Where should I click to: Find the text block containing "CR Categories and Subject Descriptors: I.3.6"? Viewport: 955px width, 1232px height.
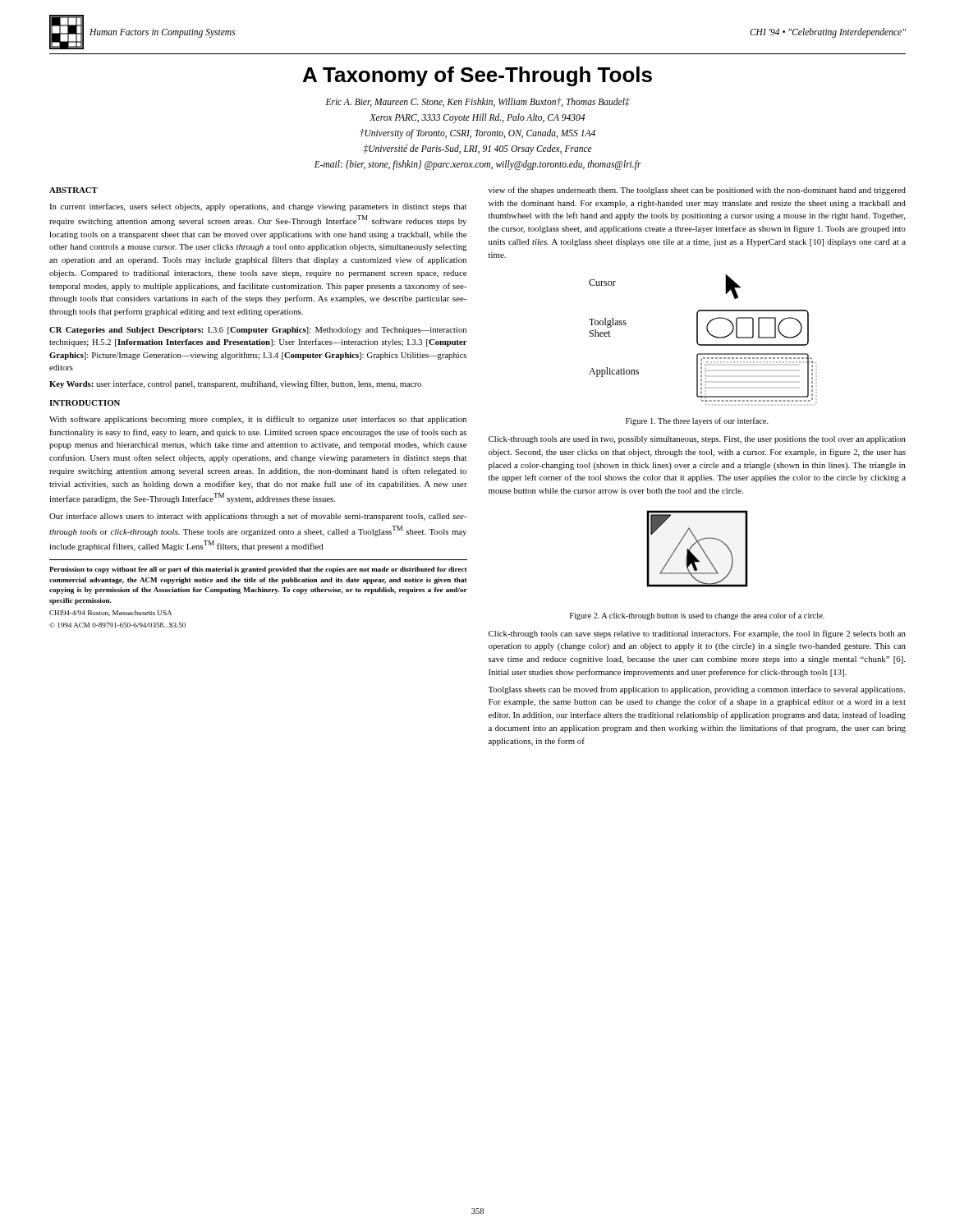[258, 357]
